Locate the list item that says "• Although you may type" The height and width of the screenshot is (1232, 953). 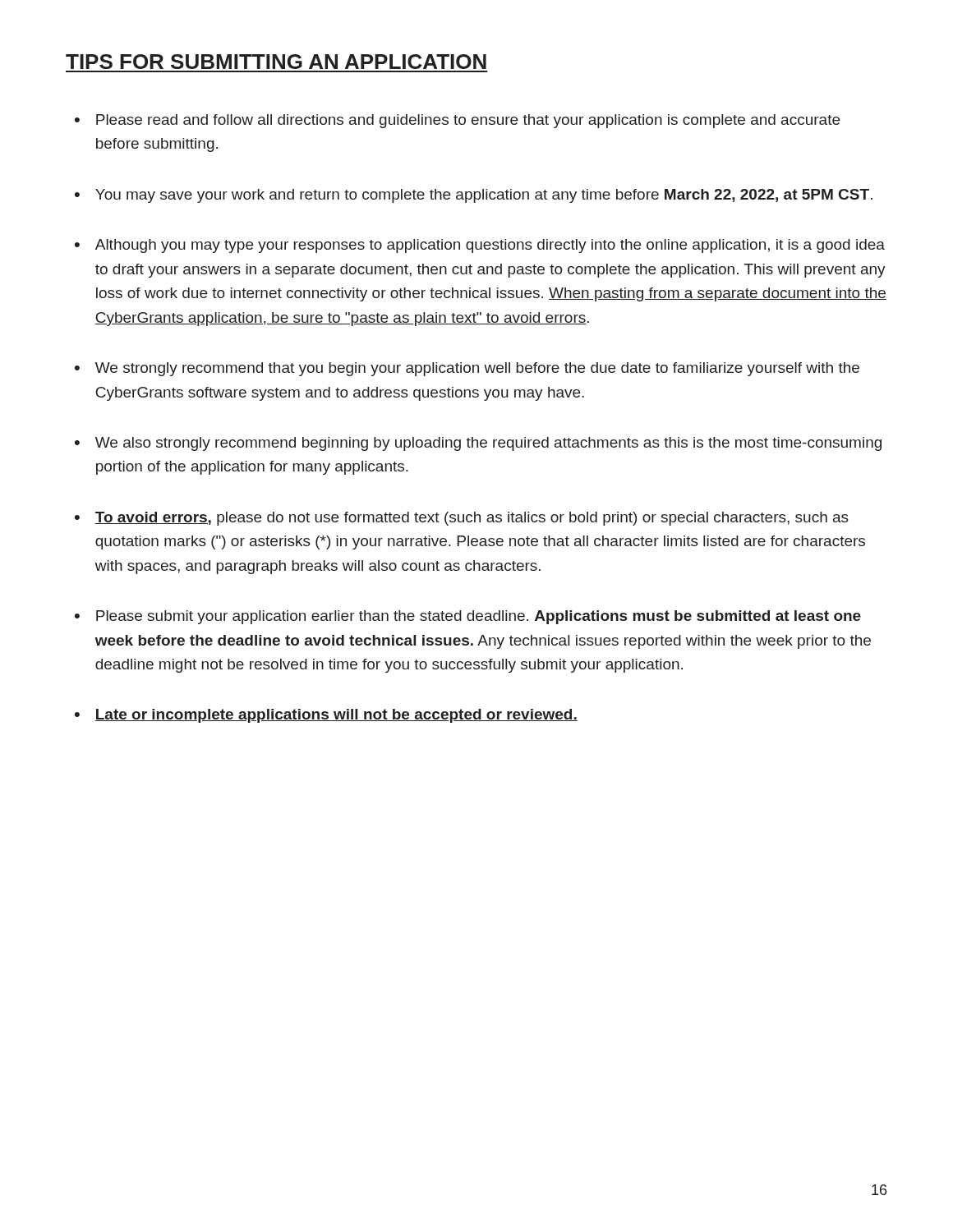click(x=481, y=281)
